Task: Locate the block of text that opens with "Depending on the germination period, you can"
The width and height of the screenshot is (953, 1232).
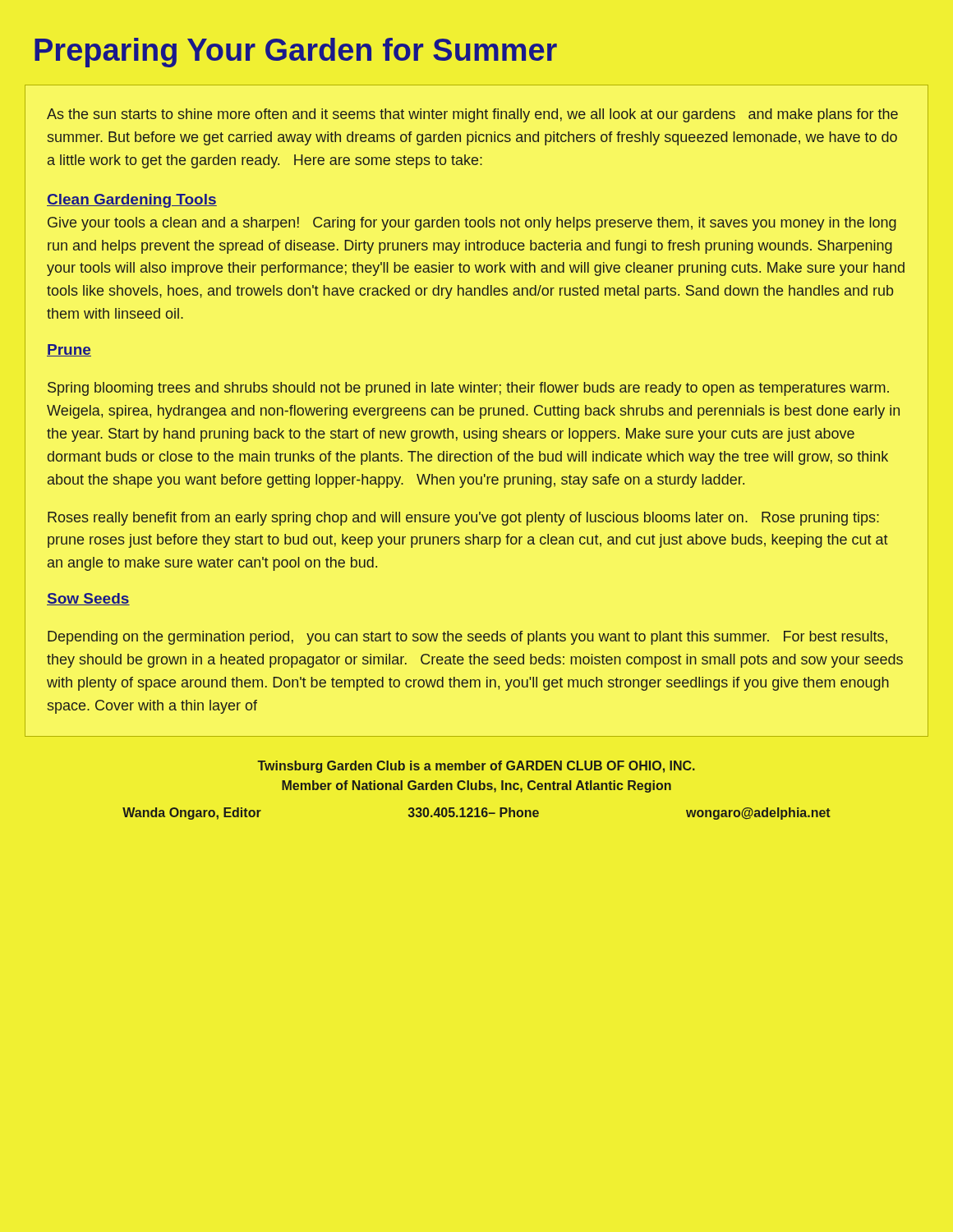Action: click(475, 671)
